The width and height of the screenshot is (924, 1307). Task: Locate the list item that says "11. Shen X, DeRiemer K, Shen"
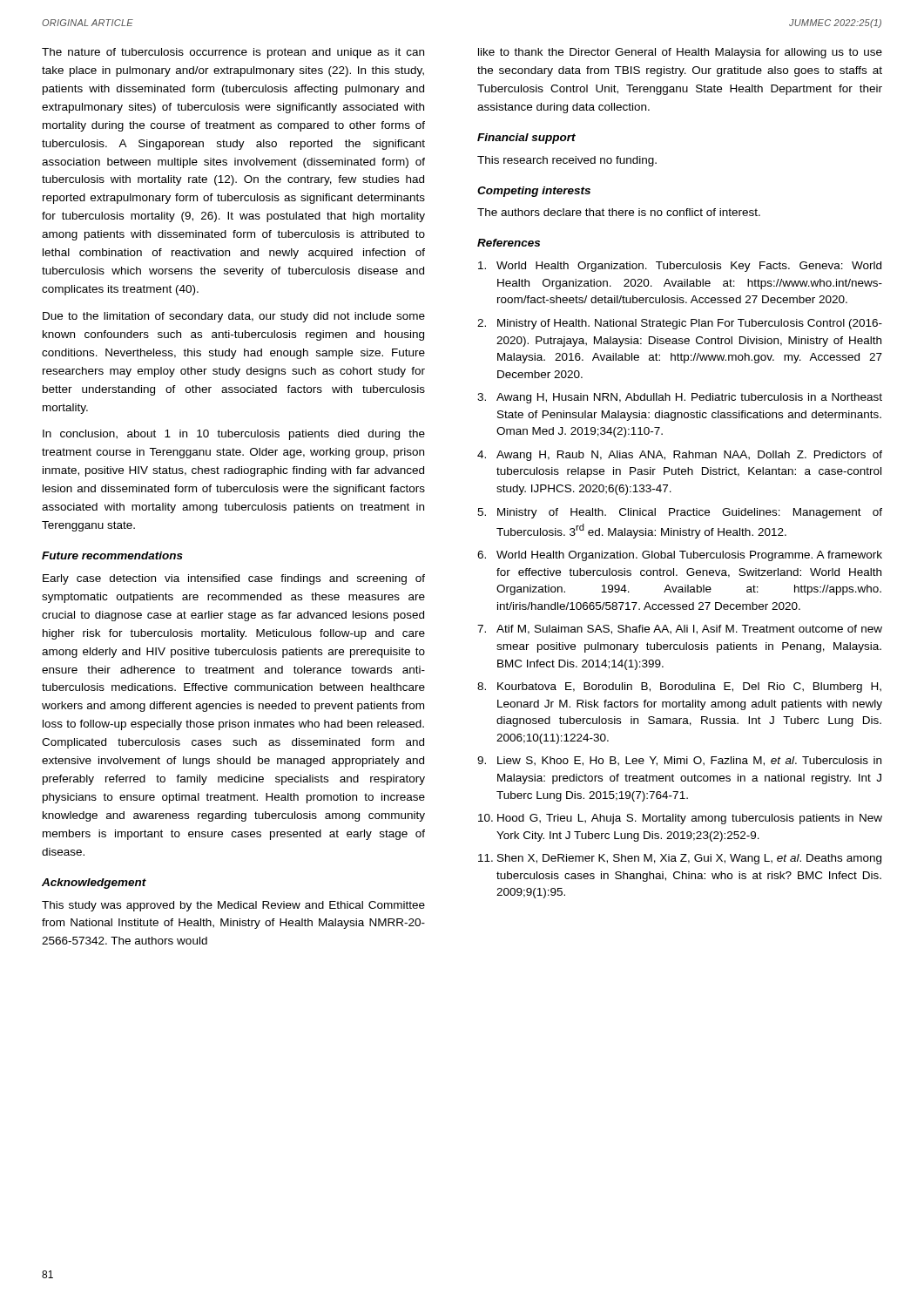680,875
